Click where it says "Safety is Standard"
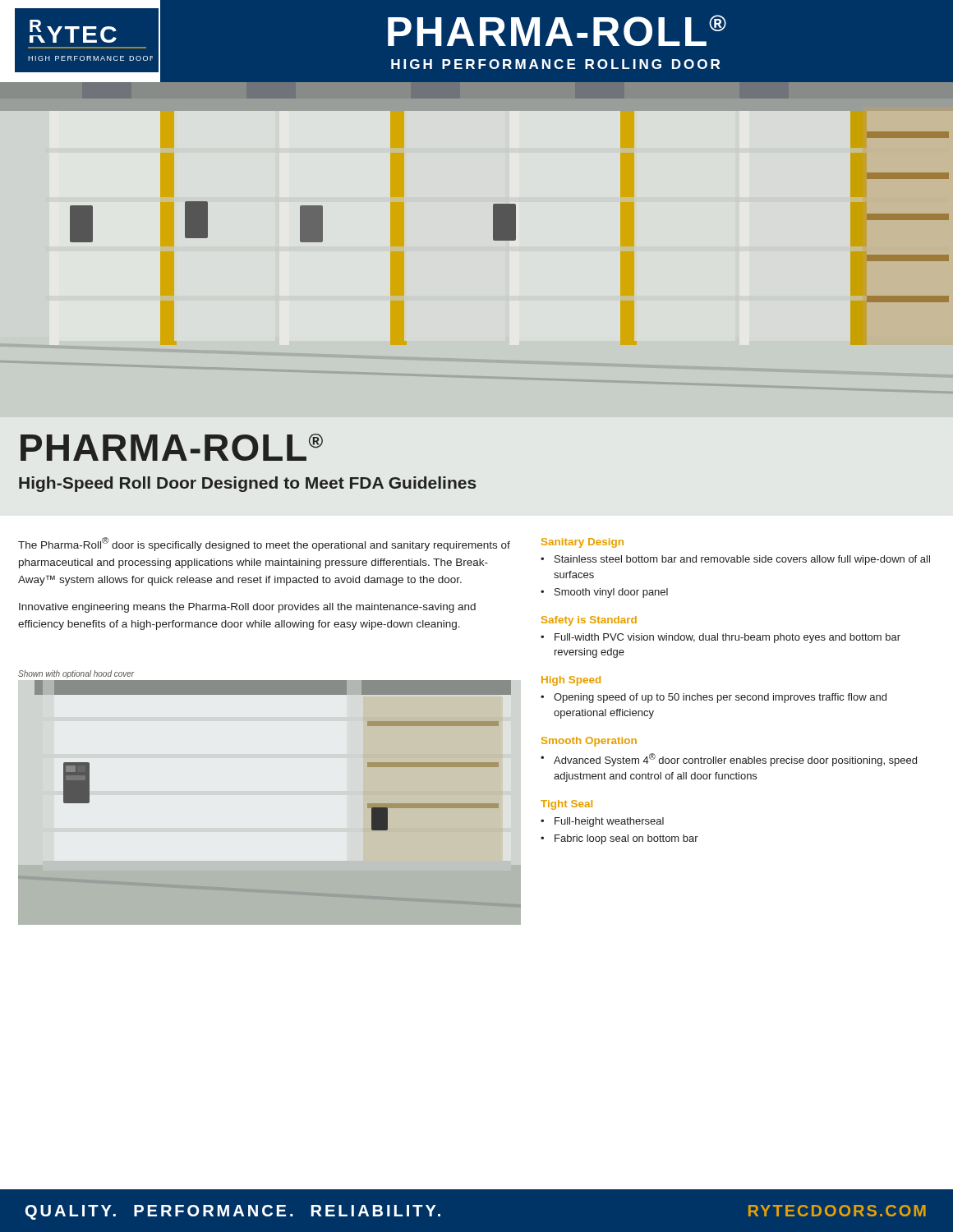953x1232 pixels. tap(589, 619)
